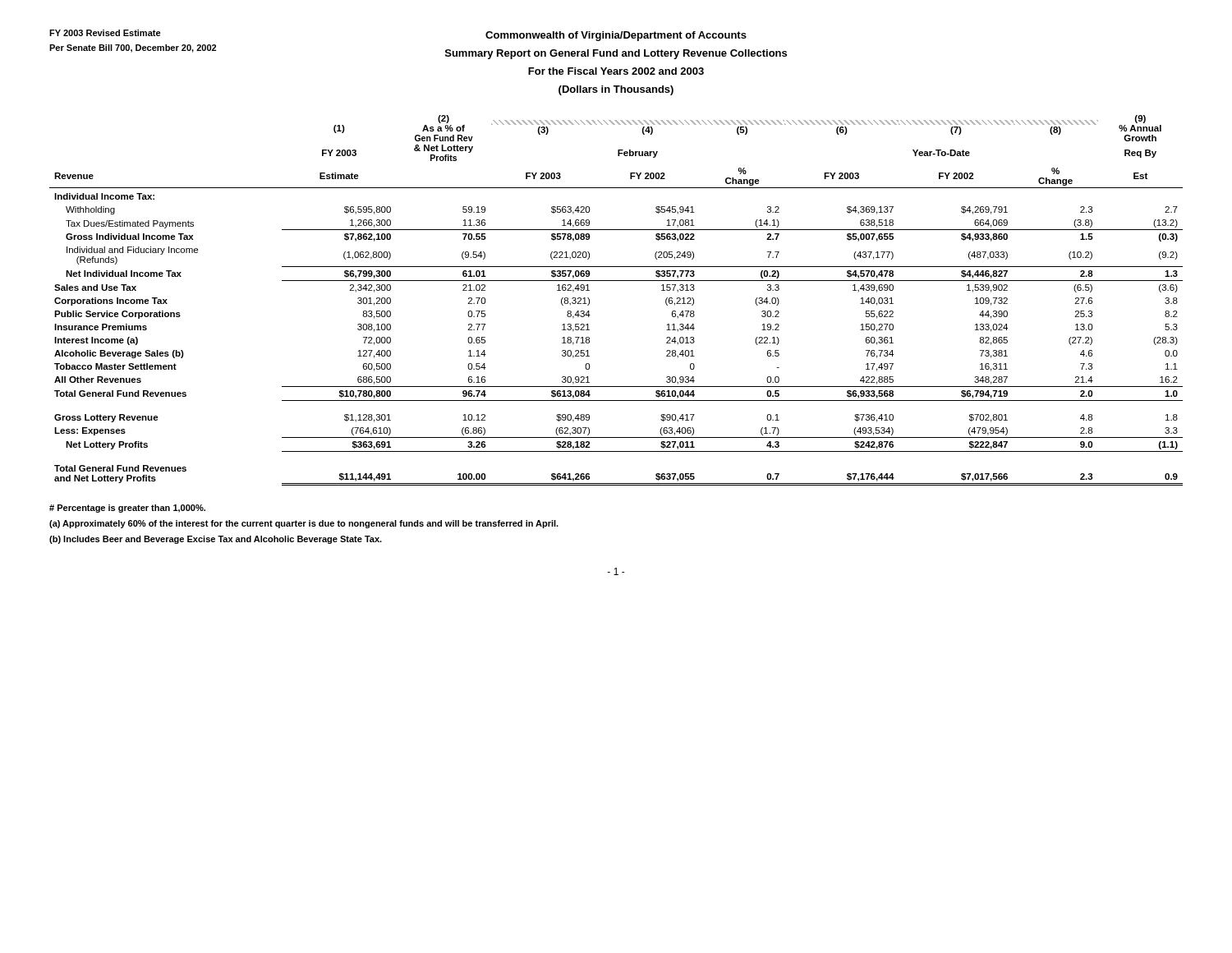Find the footnote containing "(b) Includes Beer and Beverage Excise Tax and"
This screenshot has height=953, width=1232.
click(x=216, y=539)
